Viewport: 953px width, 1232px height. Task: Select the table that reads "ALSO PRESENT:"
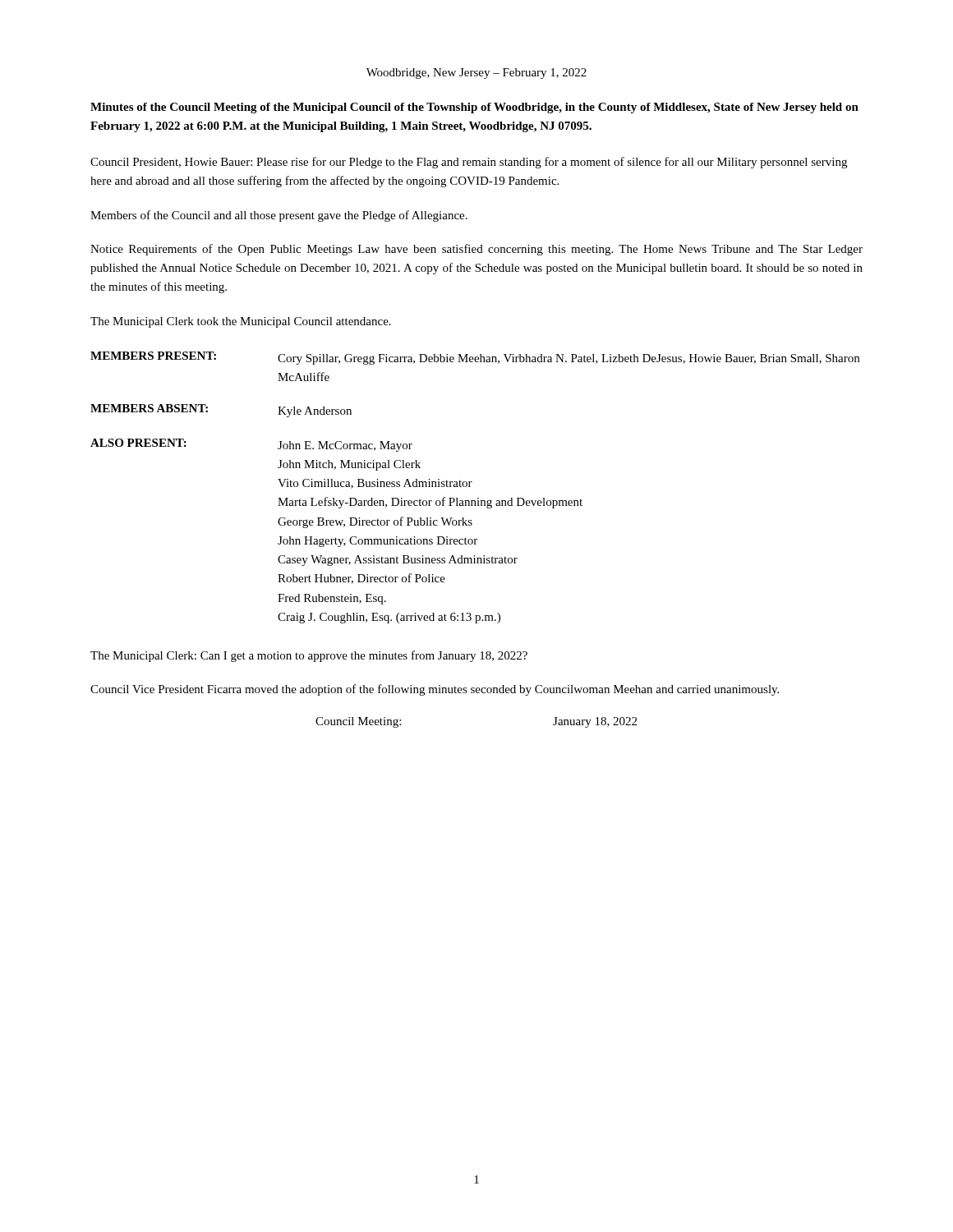(476, 488)
